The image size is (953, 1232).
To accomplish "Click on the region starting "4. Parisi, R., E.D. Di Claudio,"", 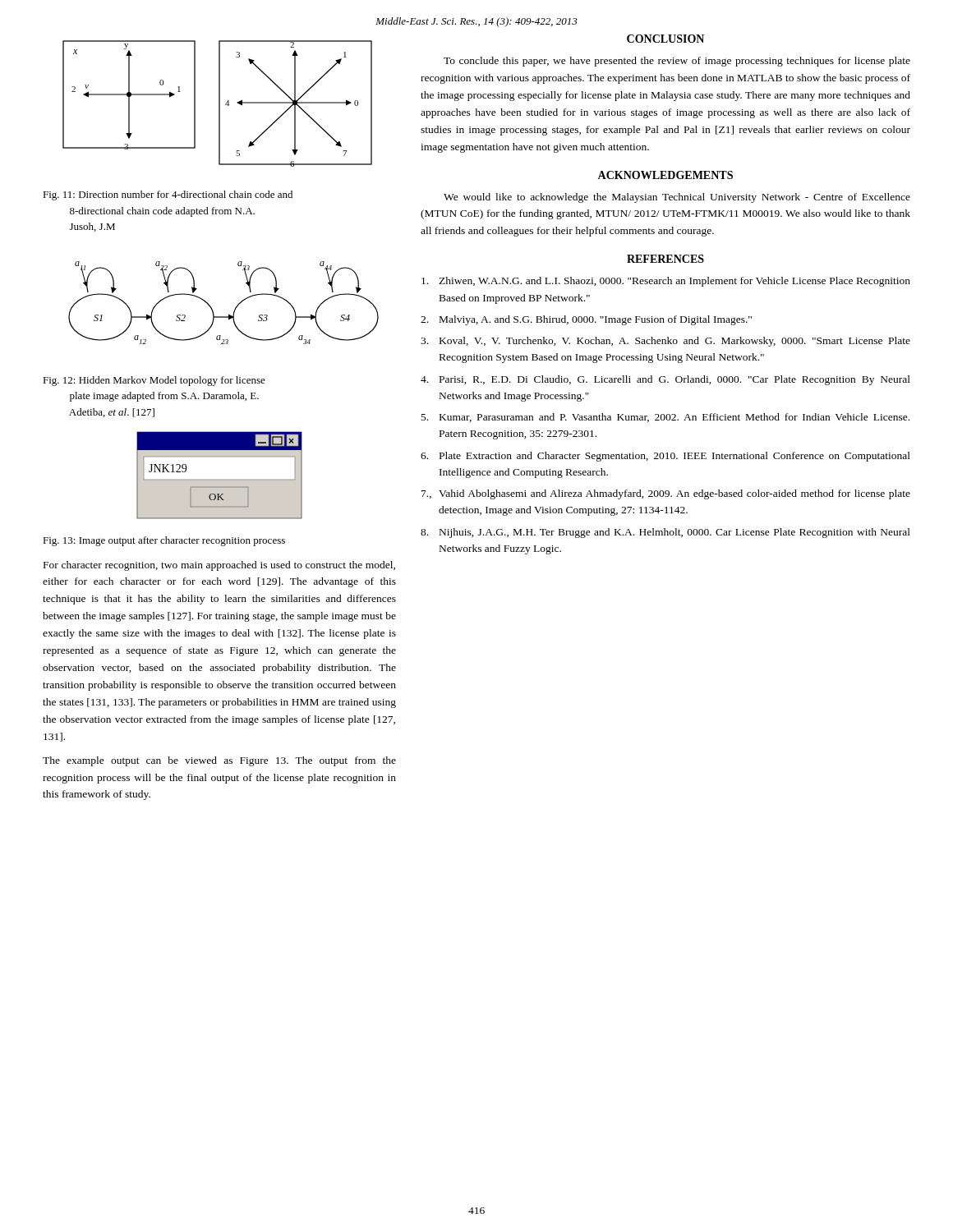I will coord(665,387).
